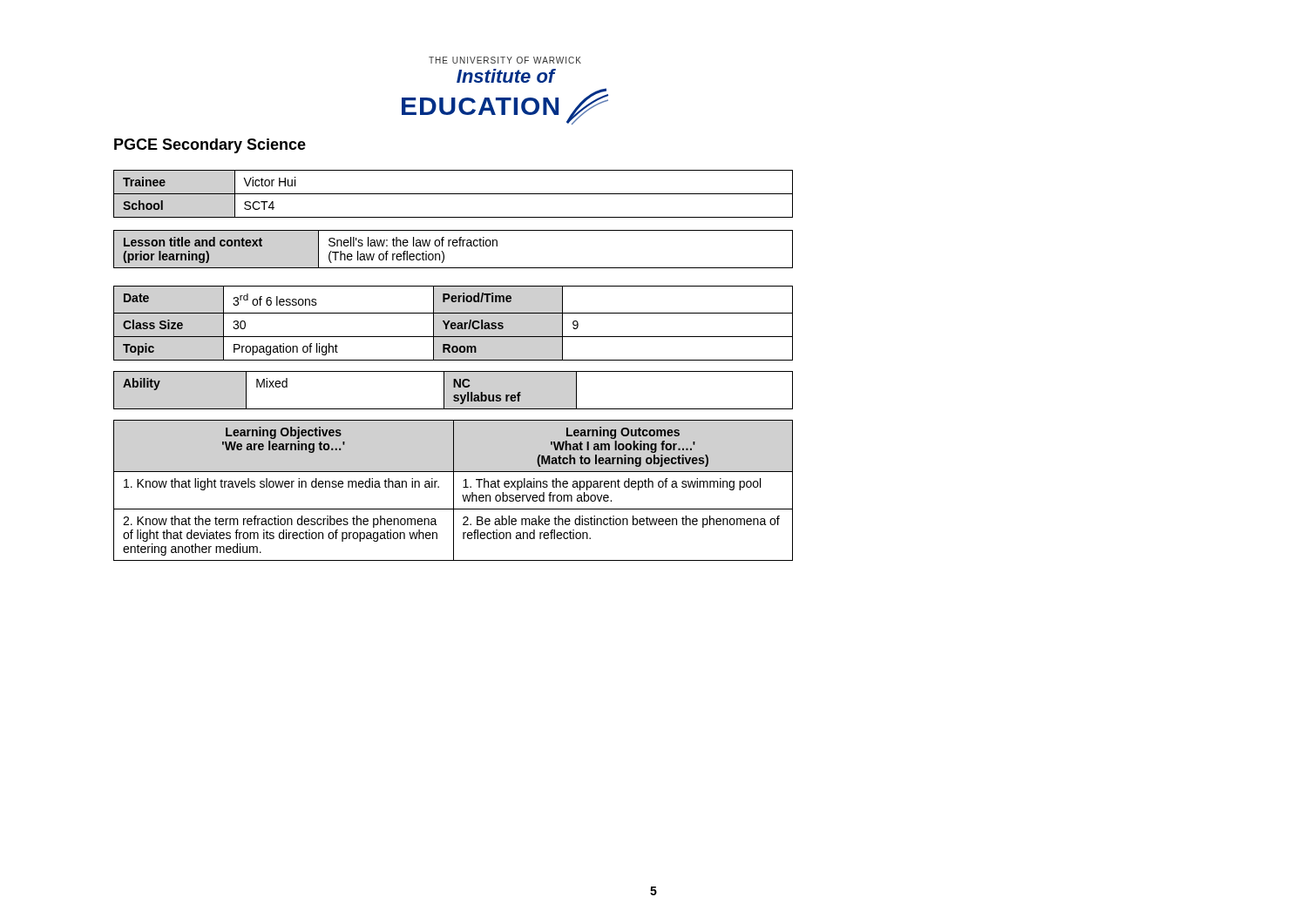Click on the table containing "NC syllabus ref"
This screenshot has width=1307, height=924.
tap(505, 390)
